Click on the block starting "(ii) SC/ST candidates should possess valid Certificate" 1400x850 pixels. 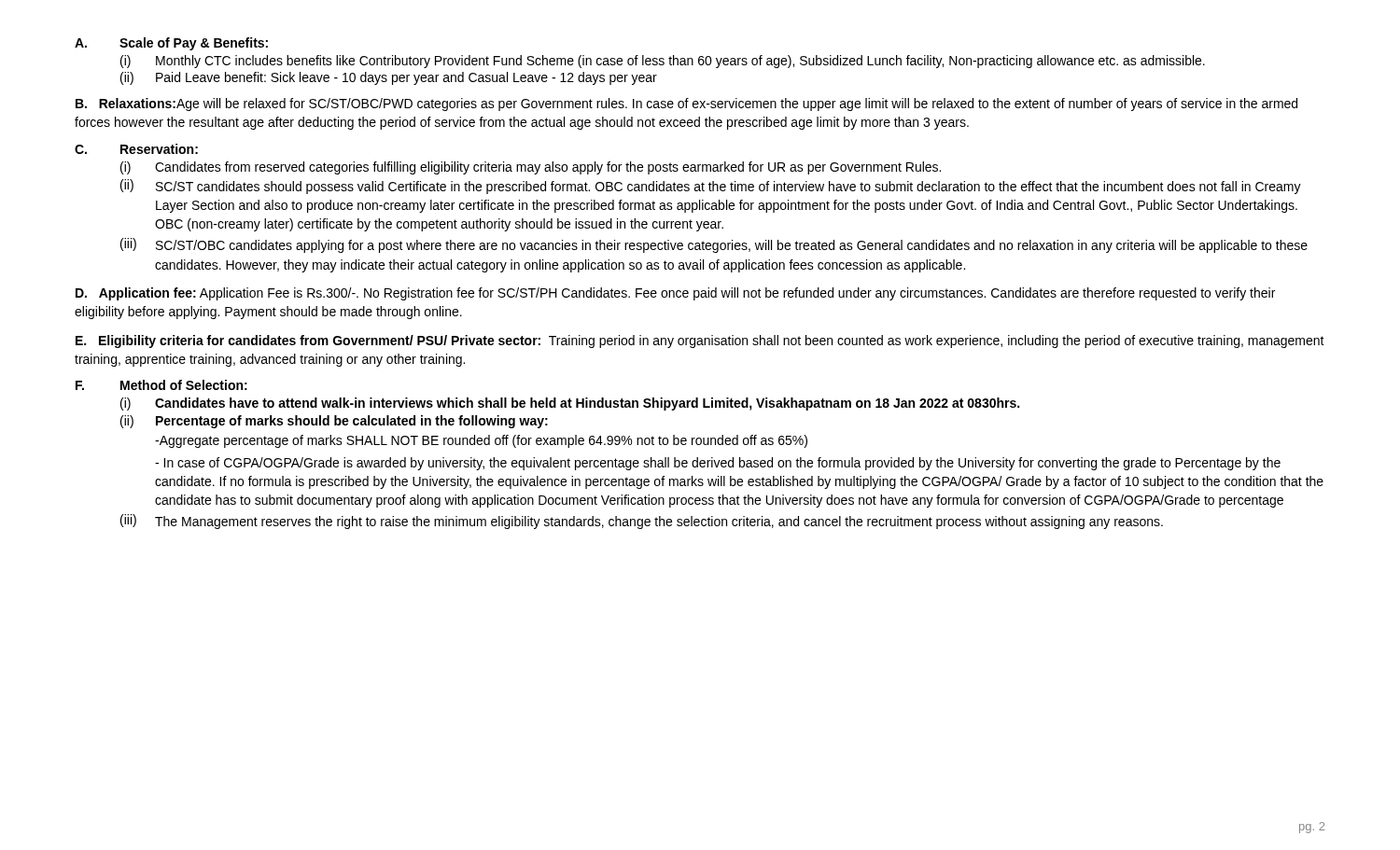pyautogui.click(x=722, y=205)
